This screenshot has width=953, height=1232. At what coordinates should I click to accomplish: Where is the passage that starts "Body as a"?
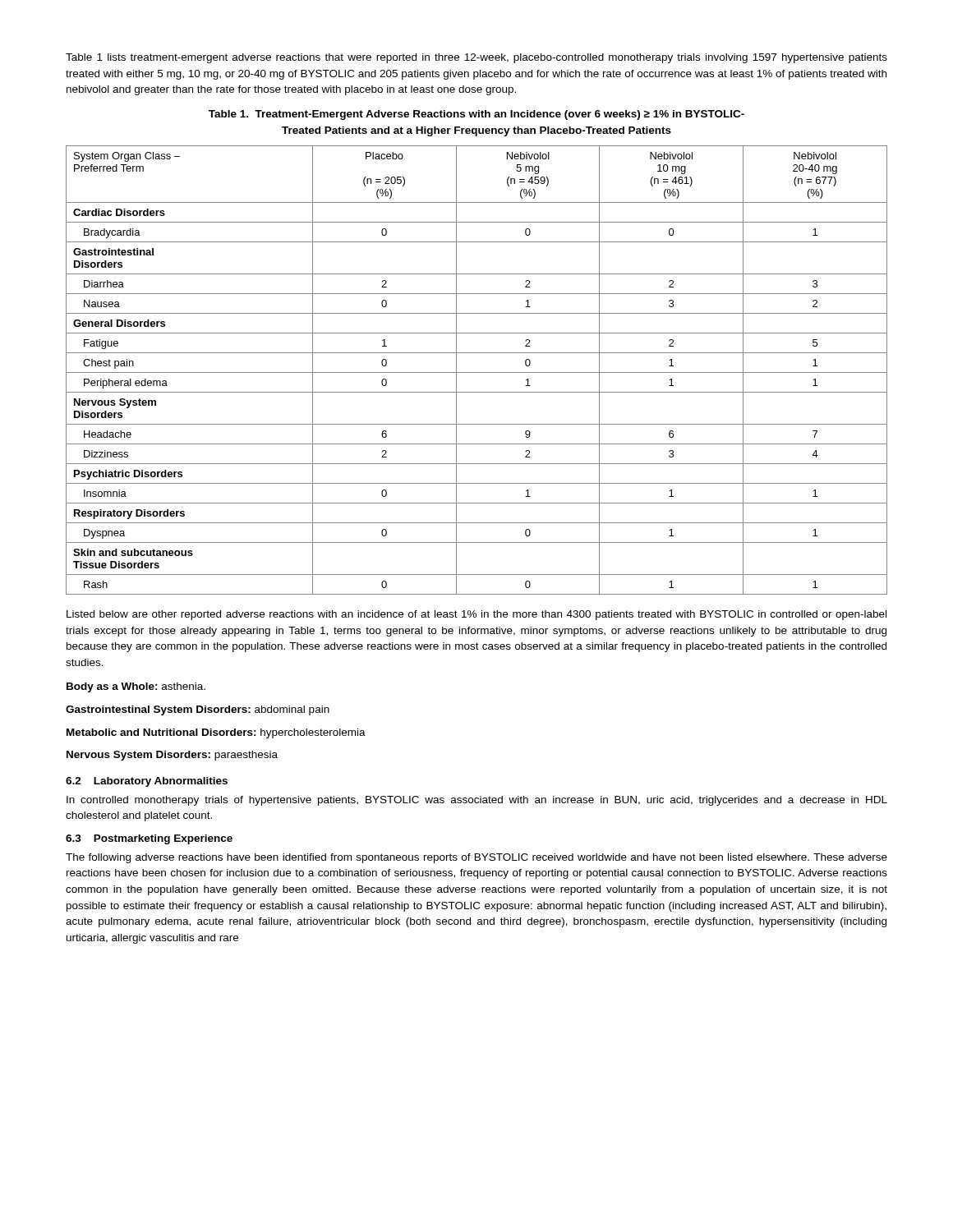pos(136,687)
